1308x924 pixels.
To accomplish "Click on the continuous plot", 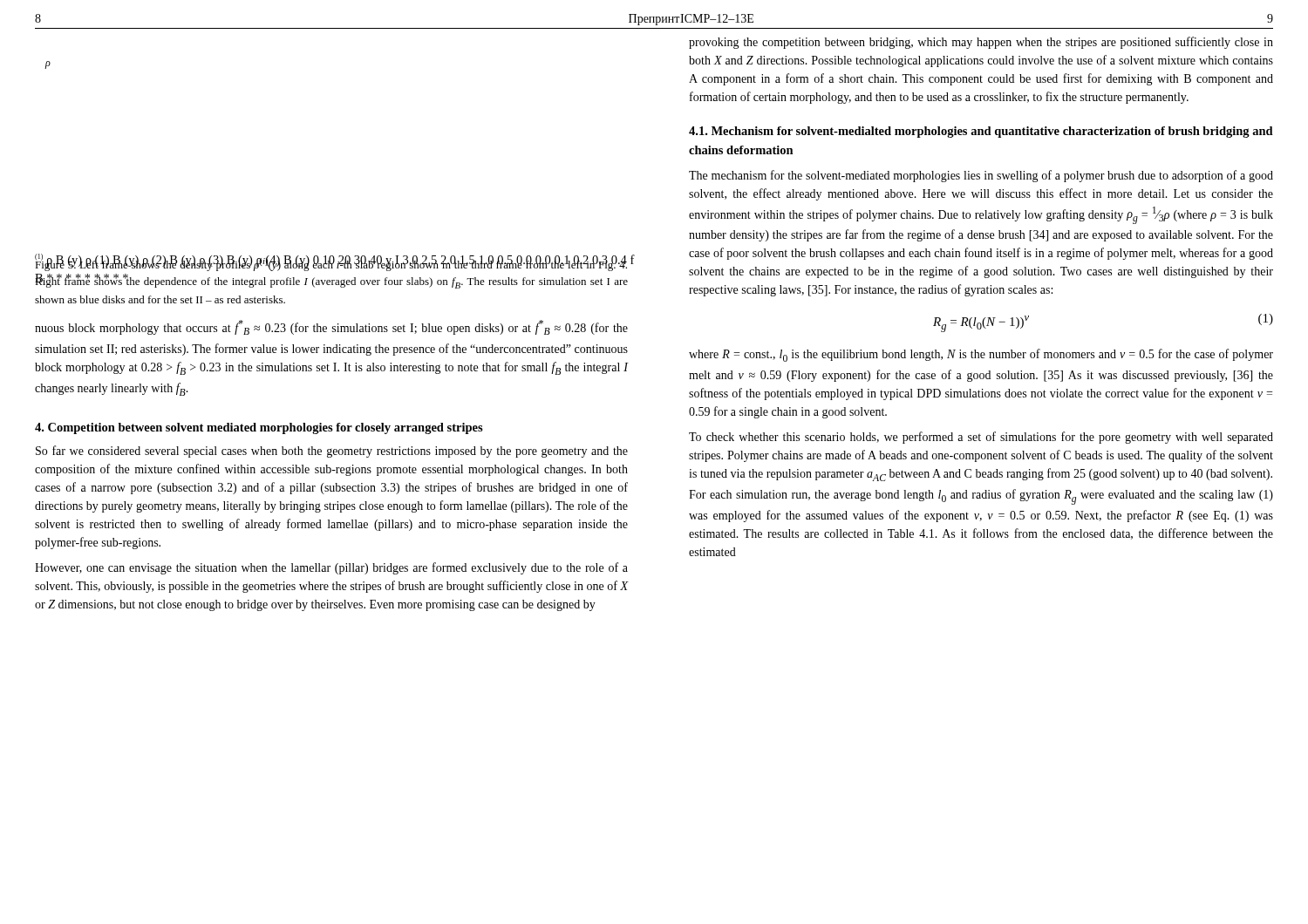I will click(x=336, y=142).
